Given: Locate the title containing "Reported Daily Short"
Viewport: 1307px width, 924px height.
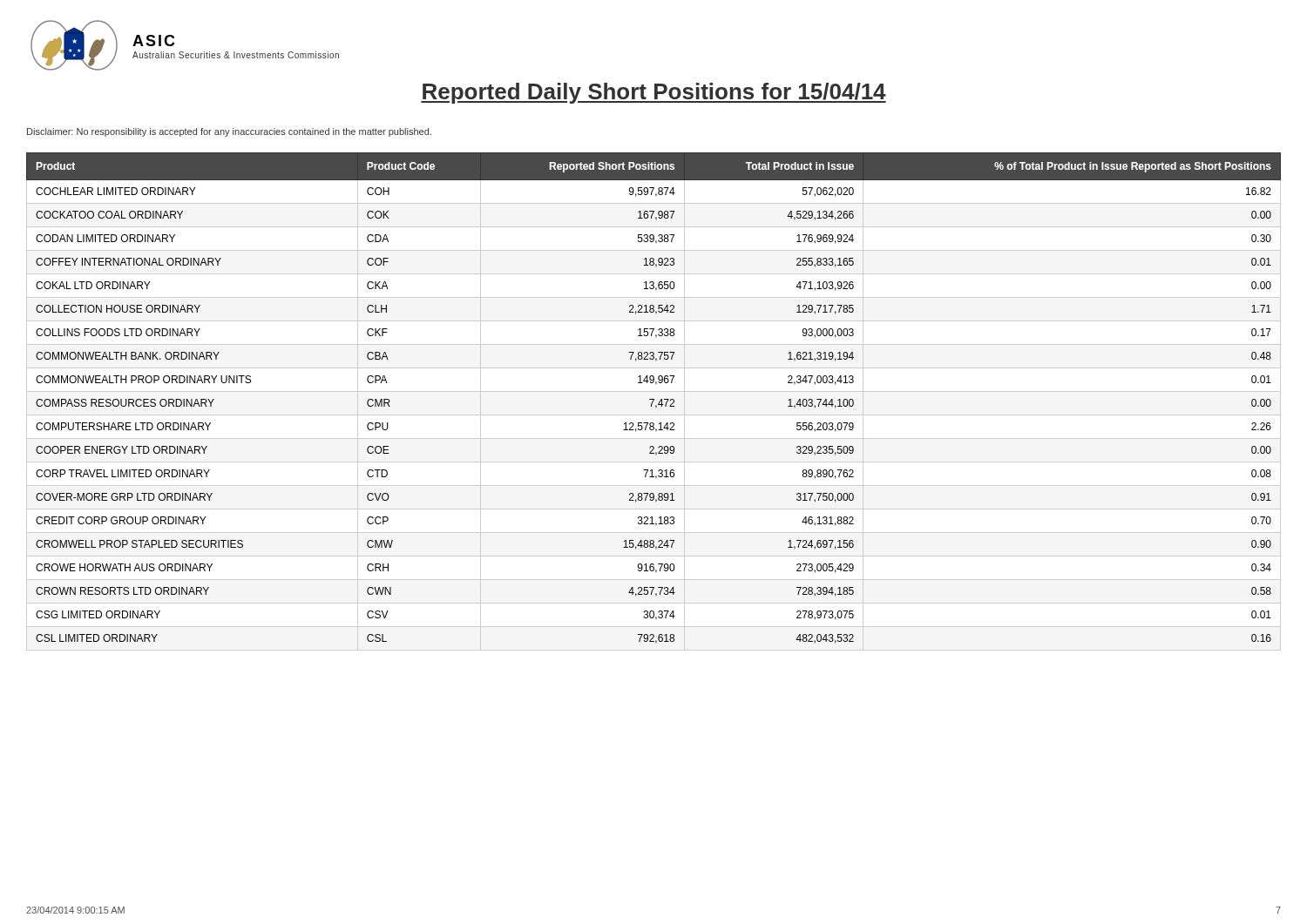Looking at the screenshot, I should [654, 92].
